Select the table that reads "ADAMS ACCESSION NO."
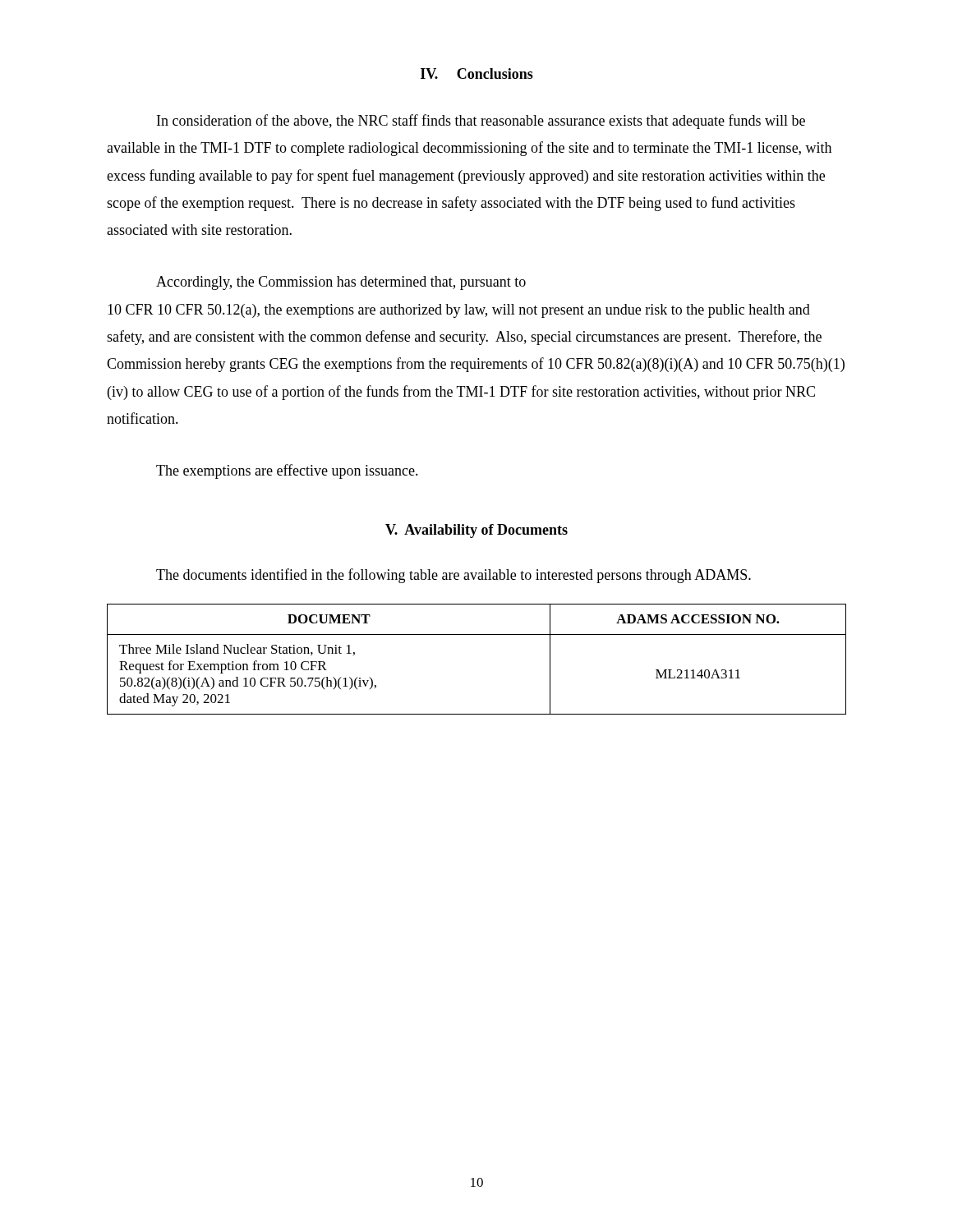 click(476, 659)
